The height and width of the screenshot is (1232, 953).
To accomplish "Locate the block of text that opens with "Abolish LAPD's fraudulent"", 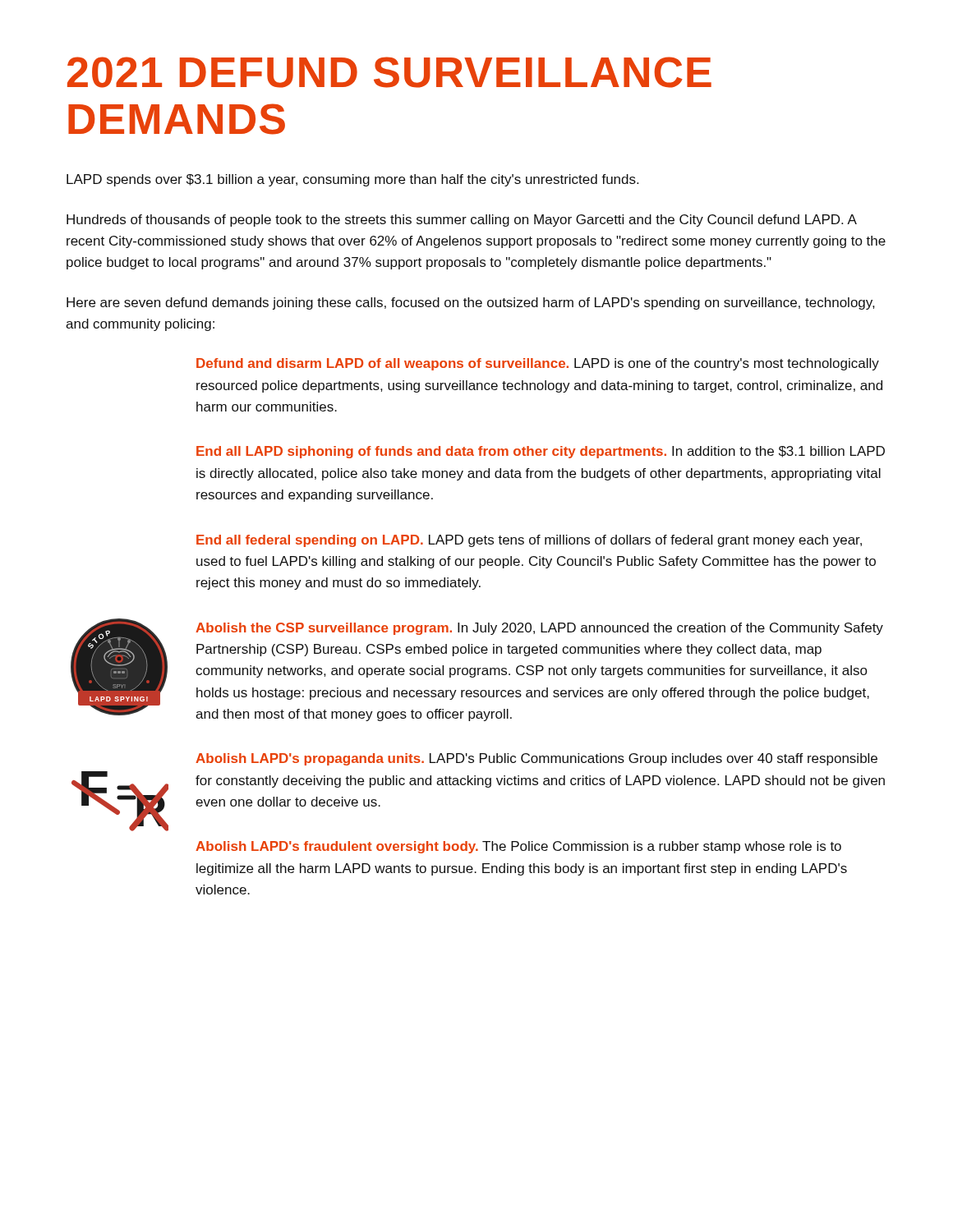I will (x=521, y=868).
